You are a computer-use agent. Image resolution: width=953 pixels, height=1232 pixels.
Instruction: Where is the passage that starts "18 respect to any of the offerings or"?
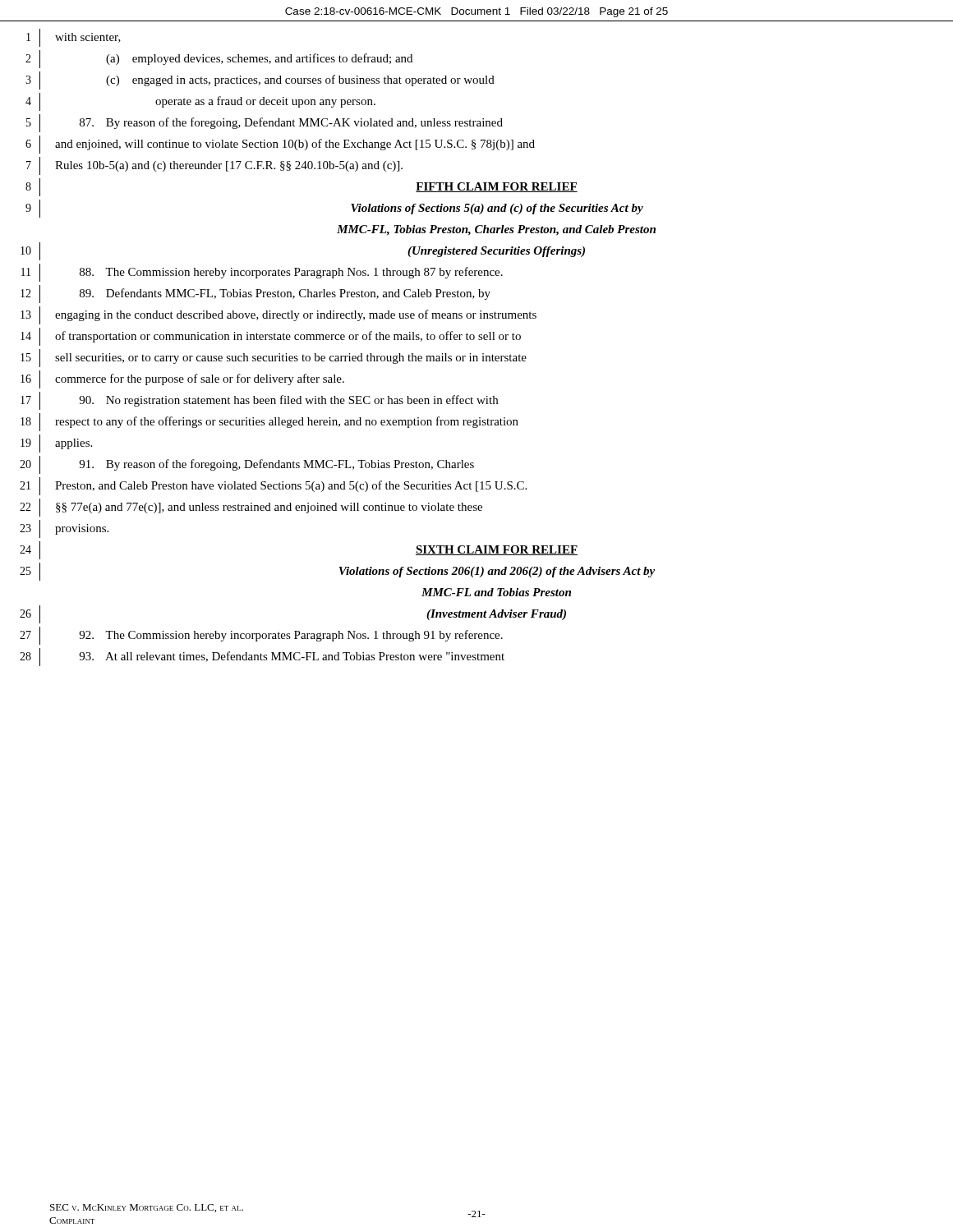click(x=476, y=422)
